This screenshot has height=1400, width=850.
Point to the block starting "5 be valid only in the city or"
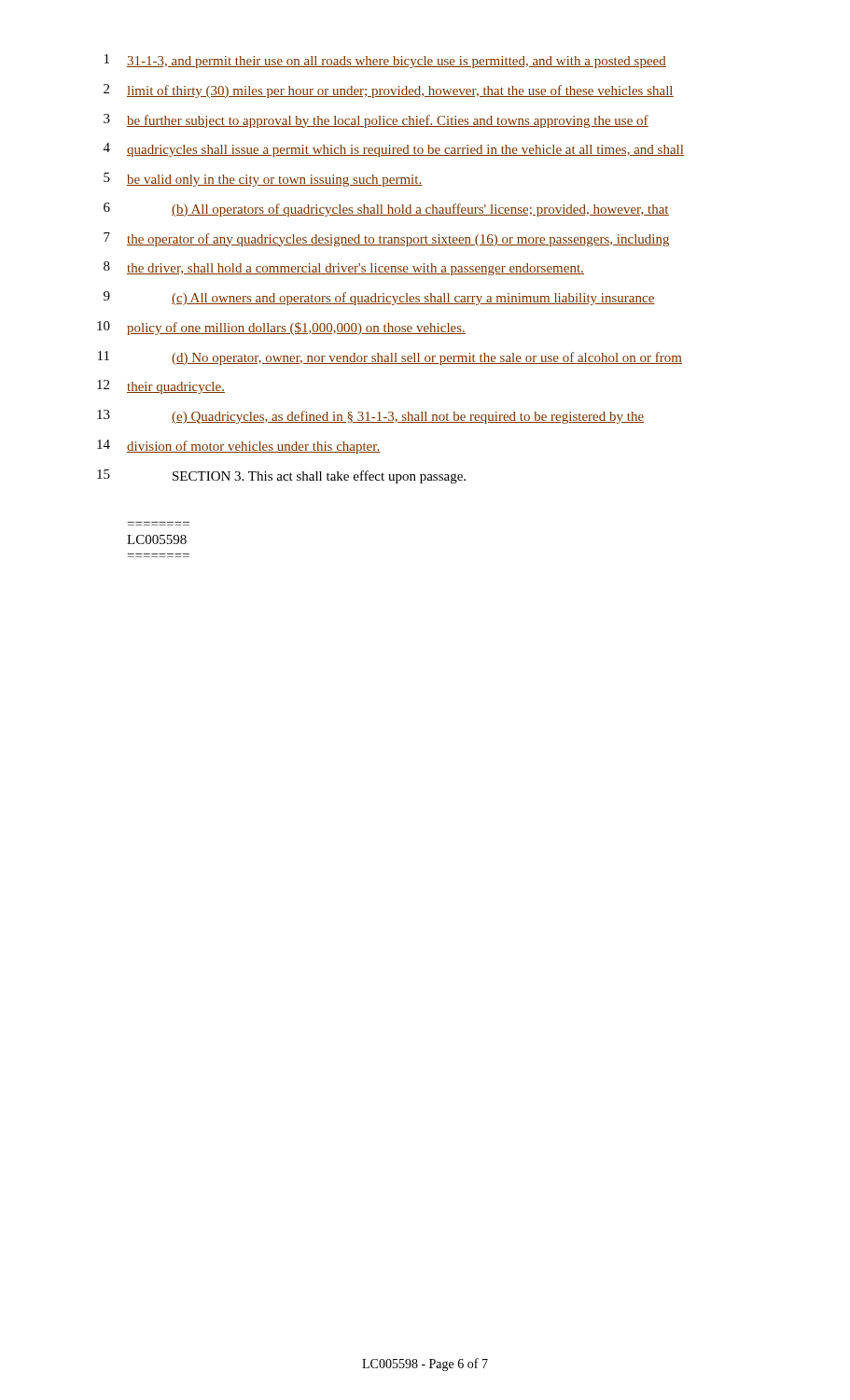click(248, 180)
